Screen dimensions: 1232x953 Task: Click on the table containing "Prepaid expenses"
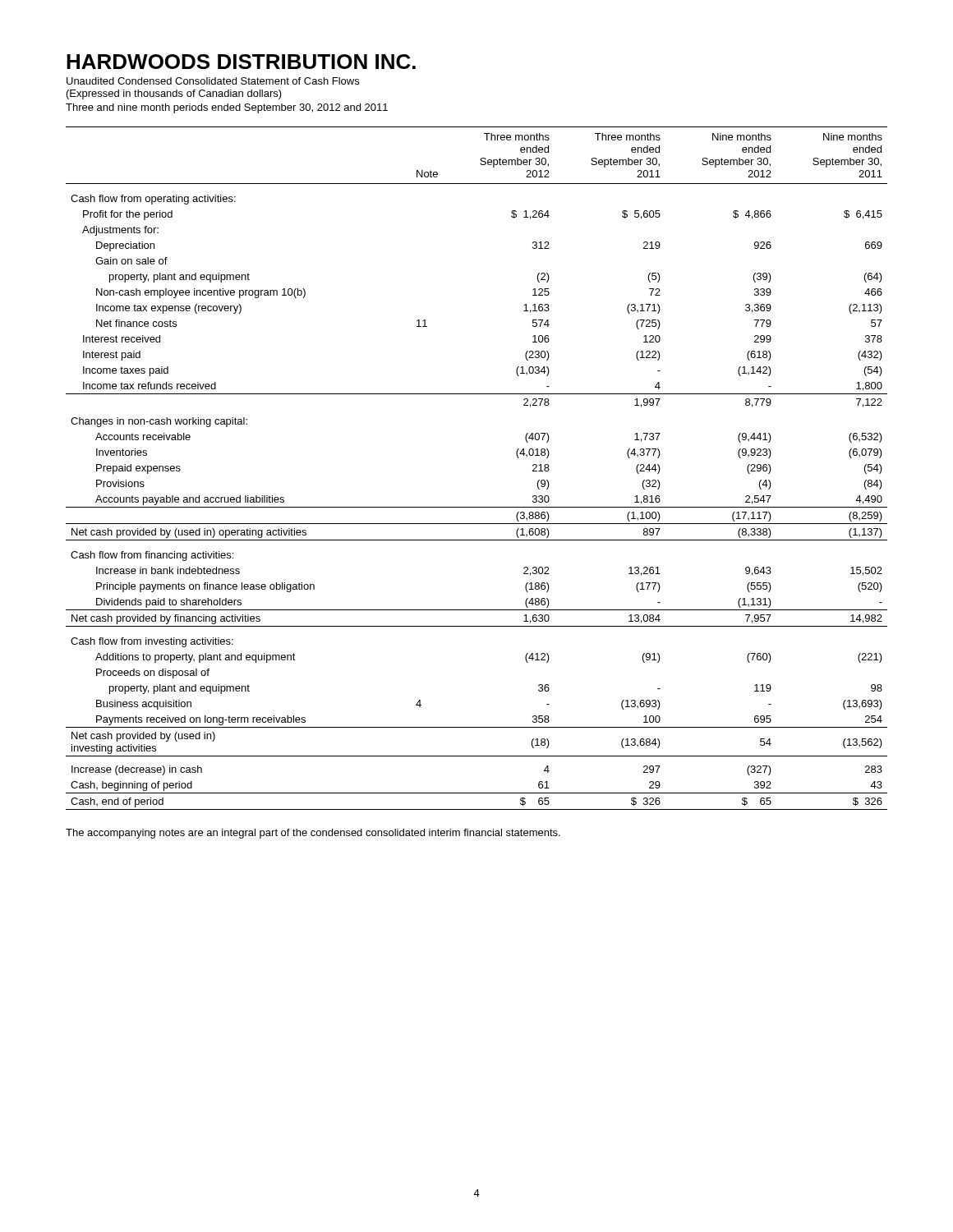(x=476, y=468)
